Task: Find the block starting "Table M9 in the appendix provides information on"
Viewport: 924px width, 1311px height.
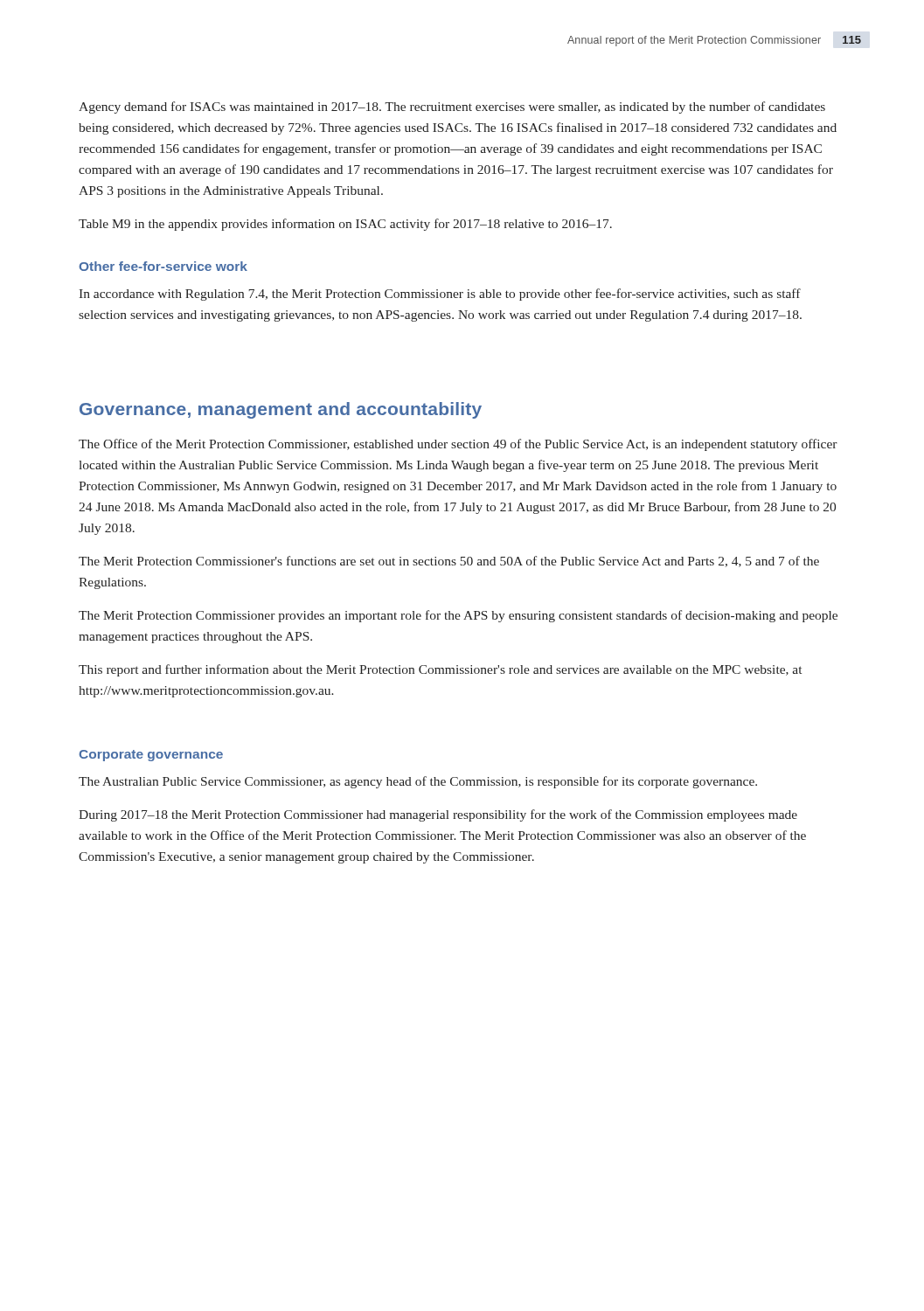Action: coord(346,223)
